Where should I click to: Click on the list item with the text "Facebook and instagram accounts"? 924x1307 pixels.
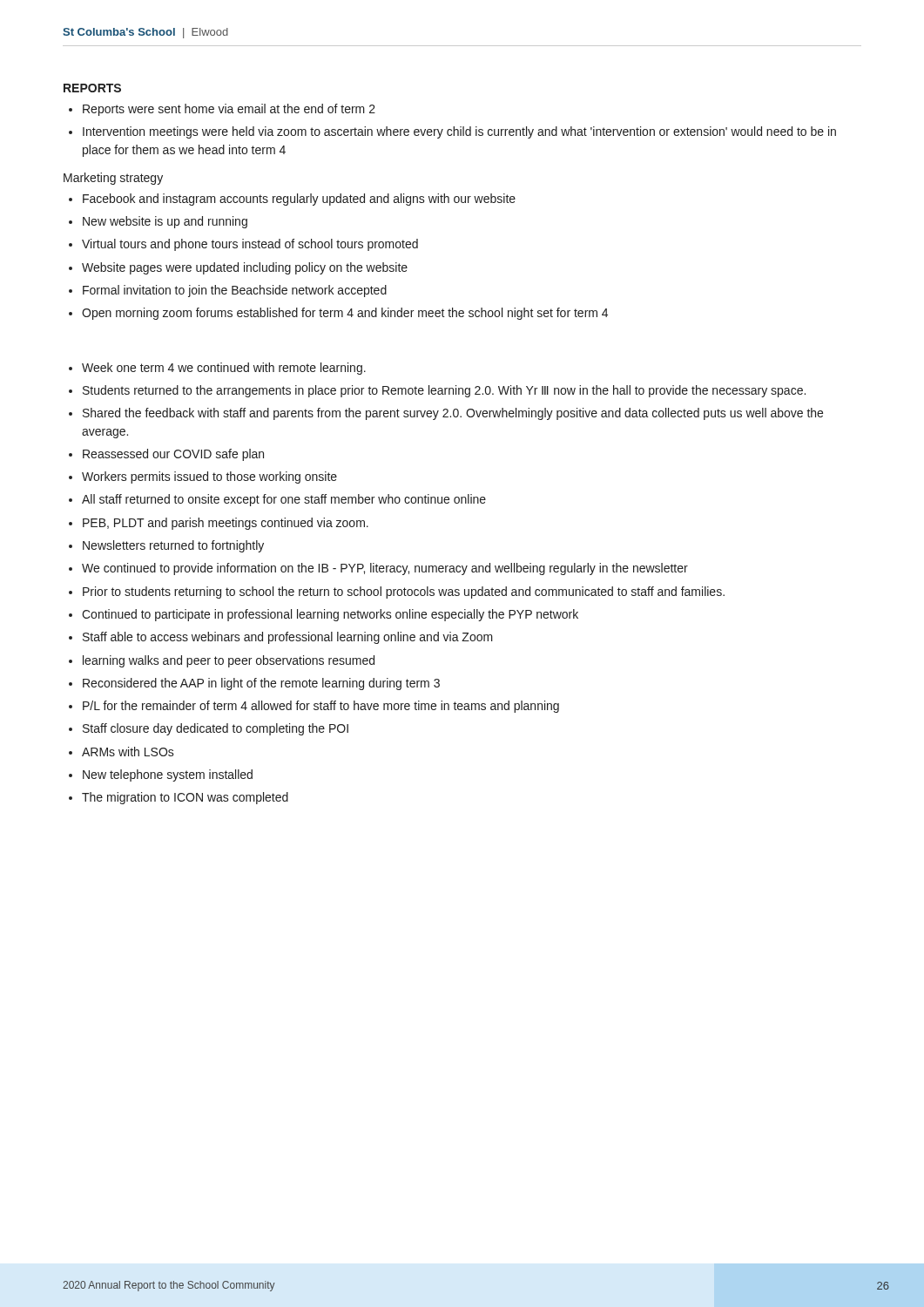pos(299,199)
